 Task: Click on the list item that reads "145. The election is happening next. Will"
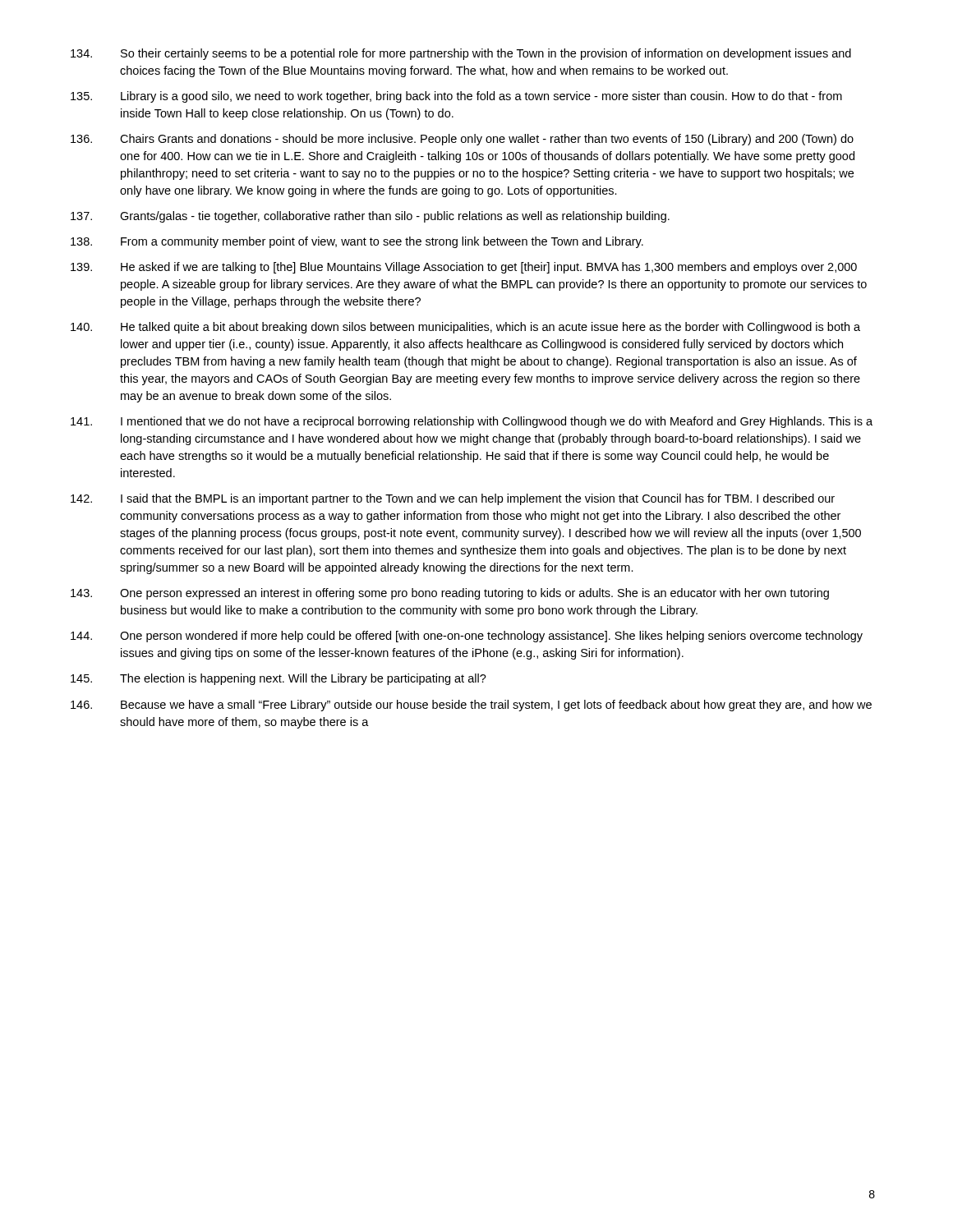tap(472, 679)
